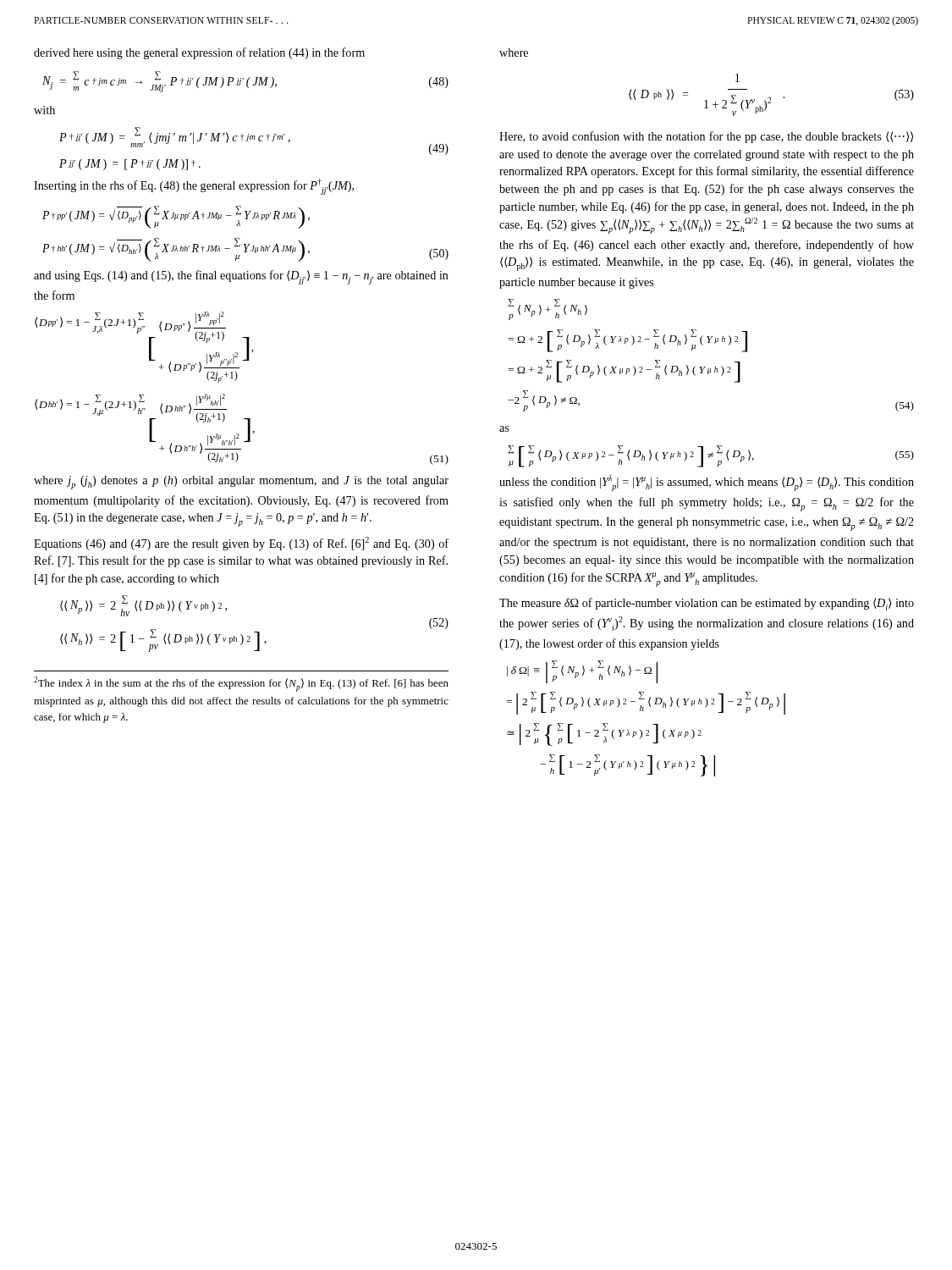Locate the text block that says "and using Eqs. (14) and"

(x=241, y=286)
